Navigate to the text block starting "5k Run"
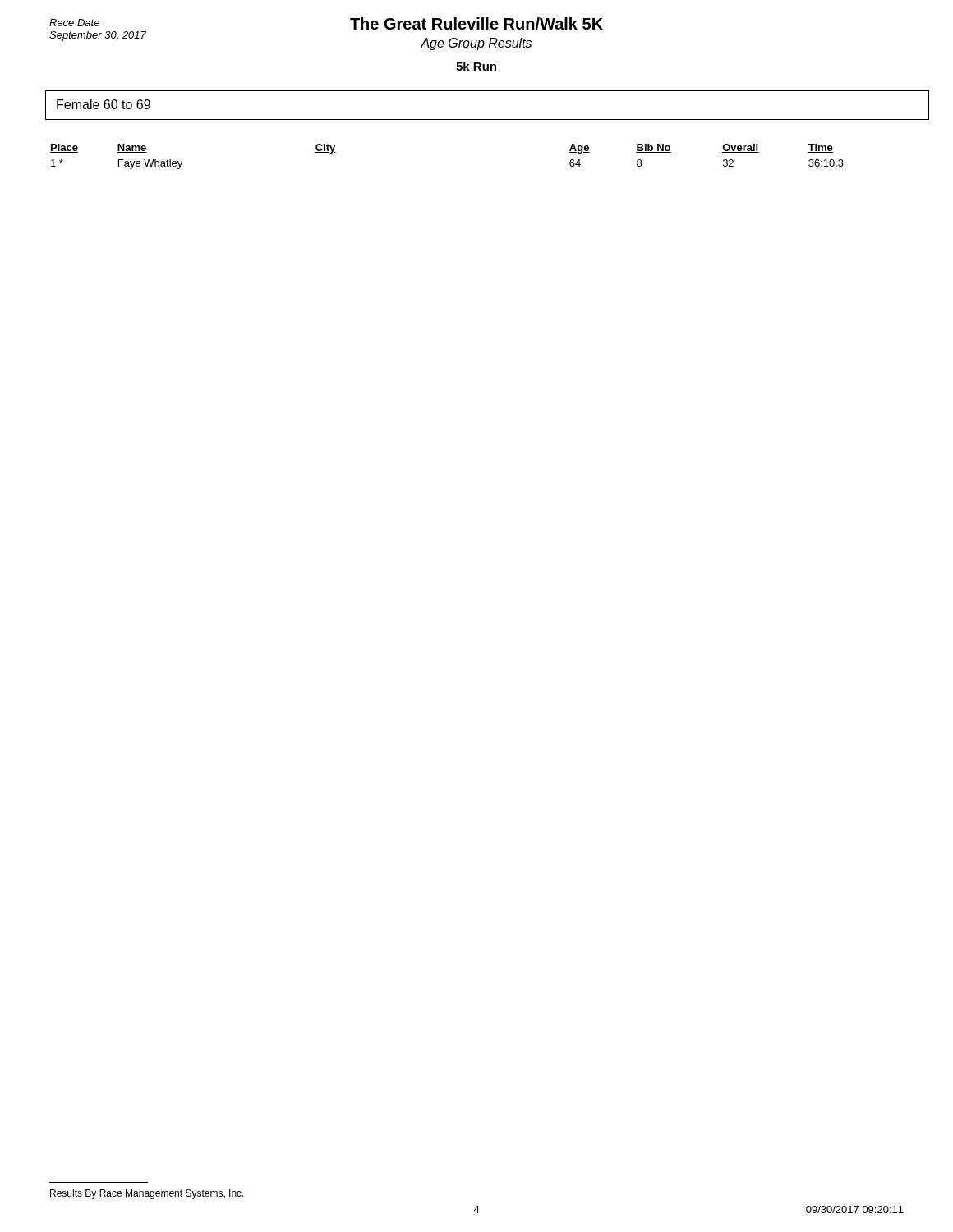953x1232 pixels. click(x=476, y=66)
